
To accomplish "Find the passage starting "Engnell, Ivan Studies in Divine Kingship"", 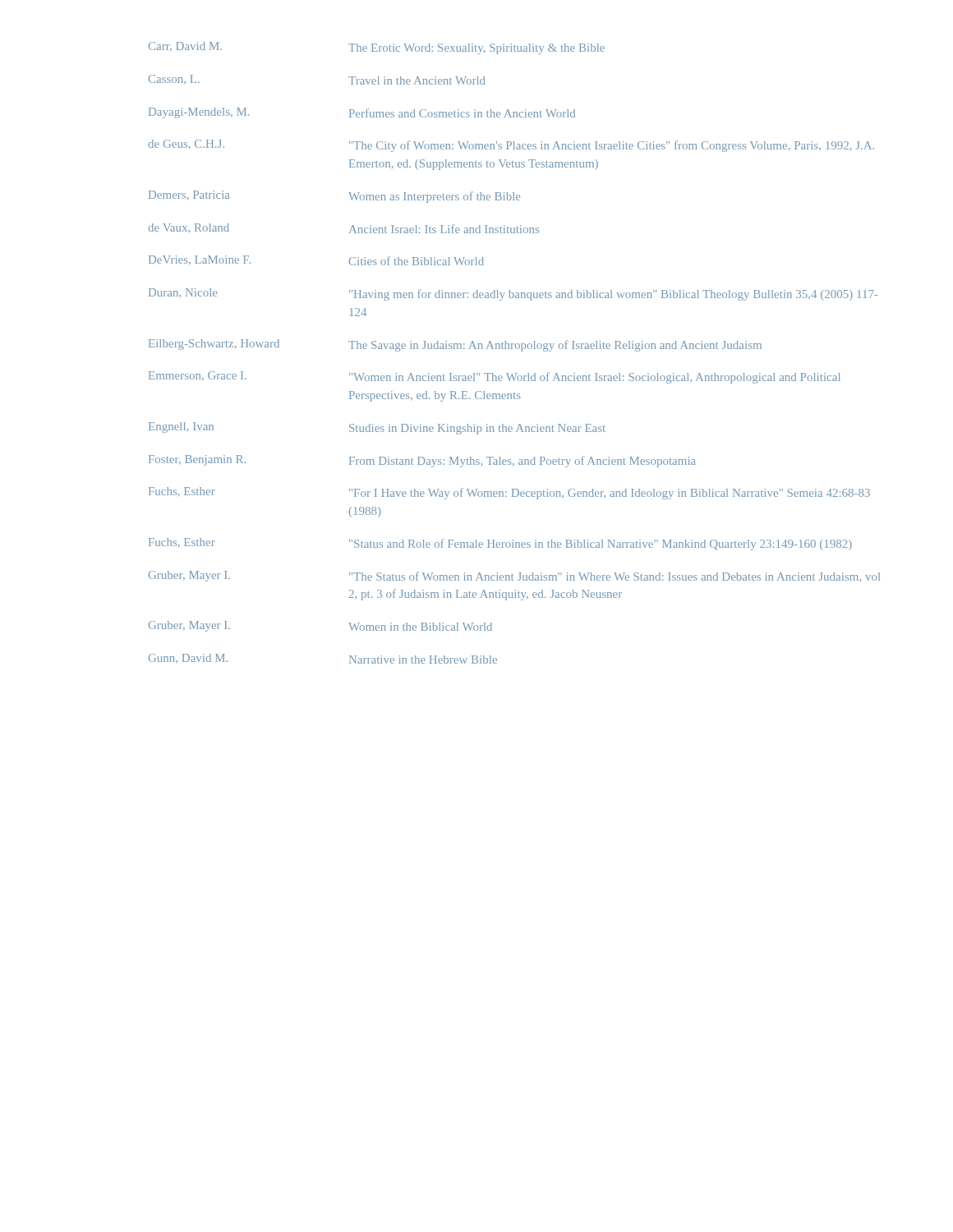I will coord(518,428).
